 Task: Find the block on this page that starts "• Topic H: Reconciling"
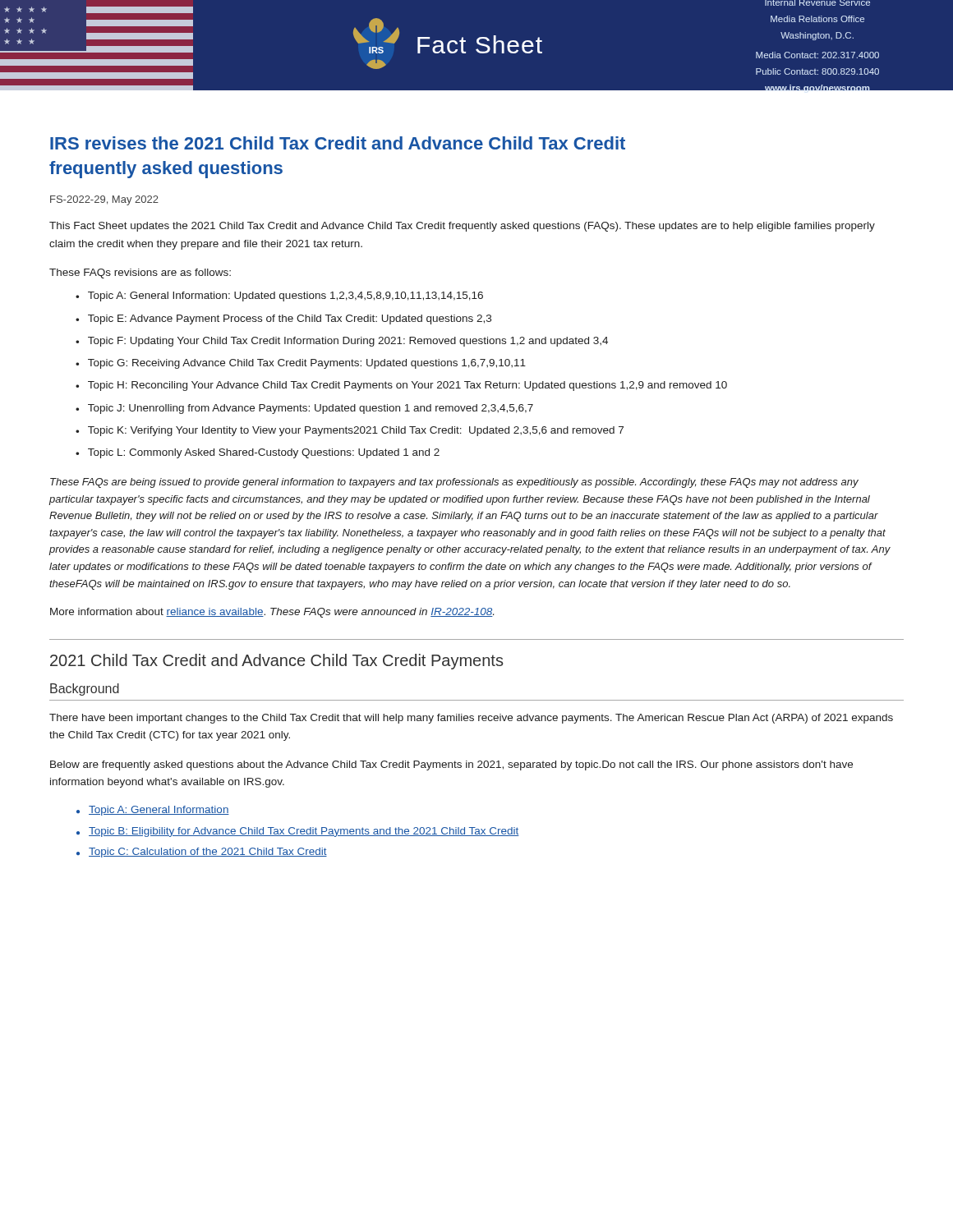[401, 386]
